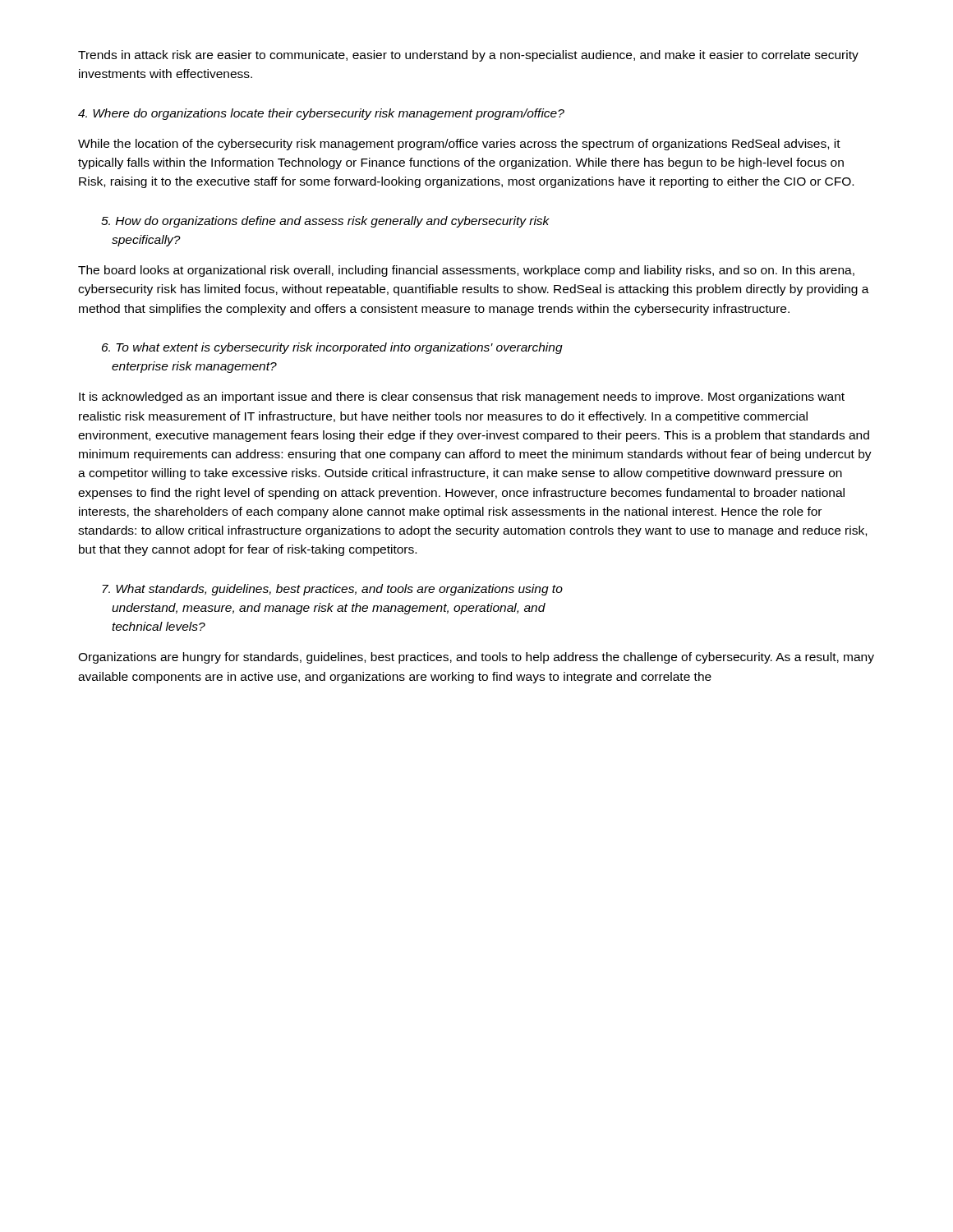Navigate to the region starting "4. Where do organizations"
The height and width of the screenshot is (1232, 953).
[x=321, y=113]
